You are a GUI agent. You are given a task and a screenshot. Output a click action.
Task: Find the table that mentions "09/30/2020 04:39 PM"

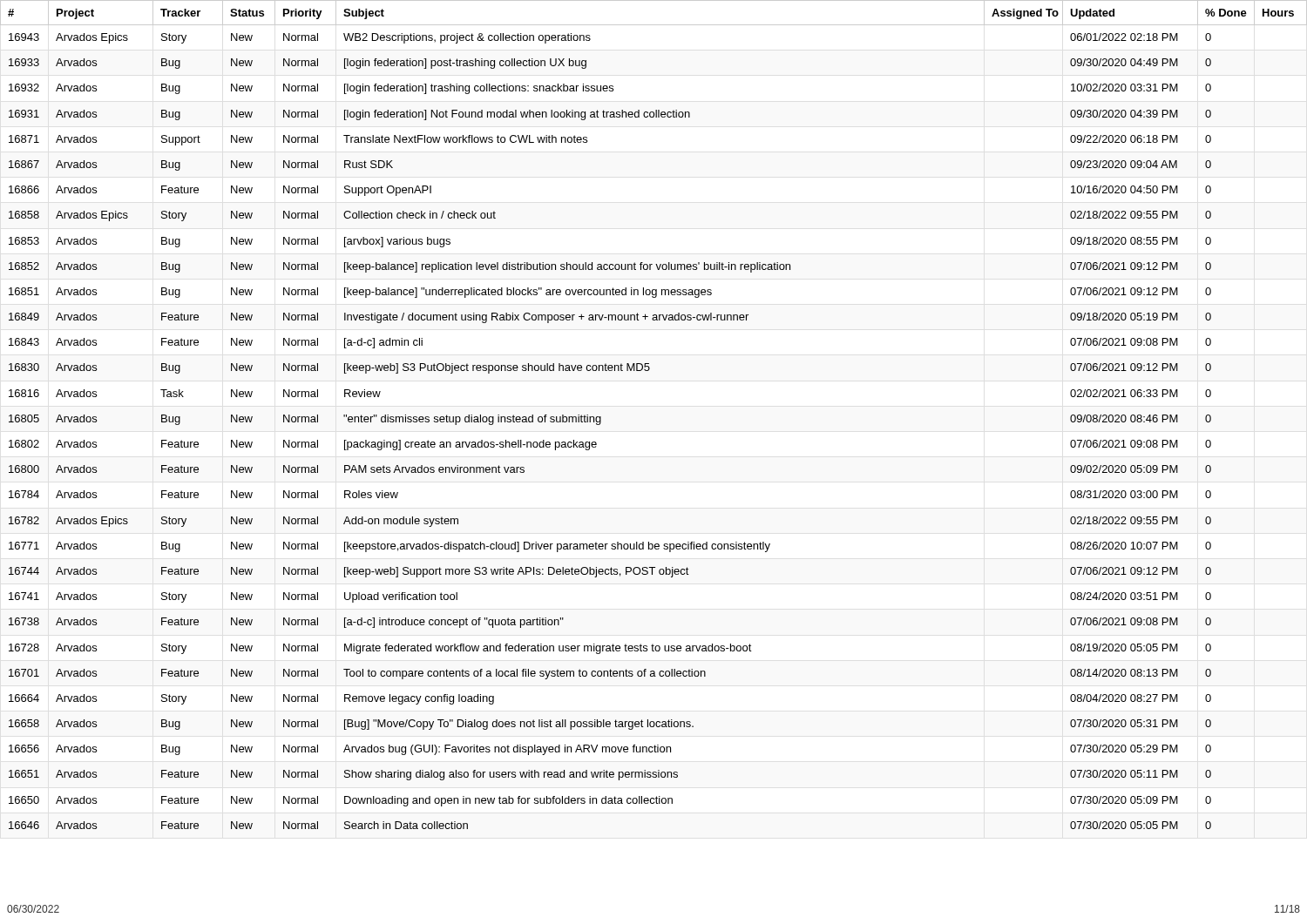click(654, 419)
